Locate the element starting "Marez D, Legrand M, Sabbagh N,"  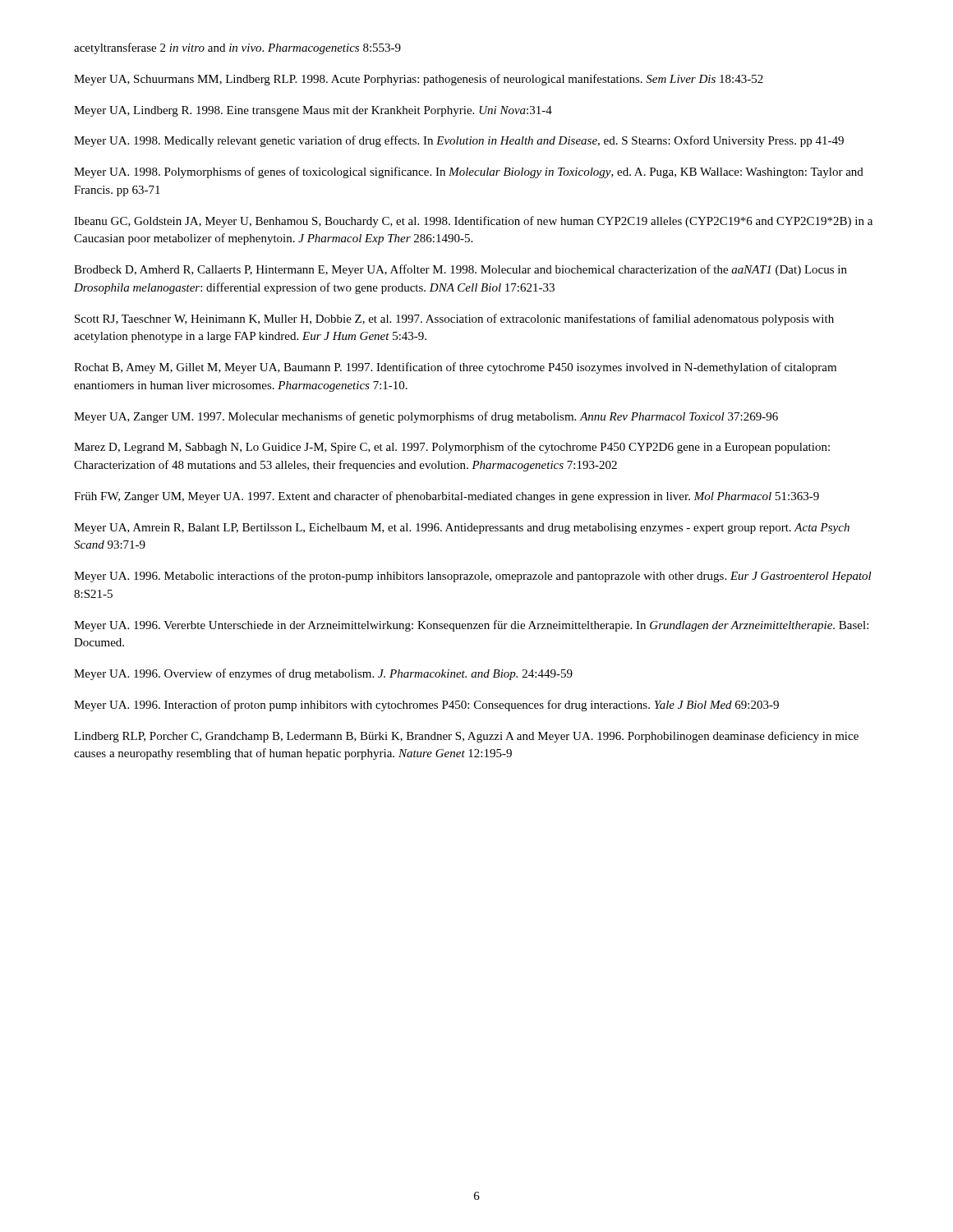(x=452, y=456)
